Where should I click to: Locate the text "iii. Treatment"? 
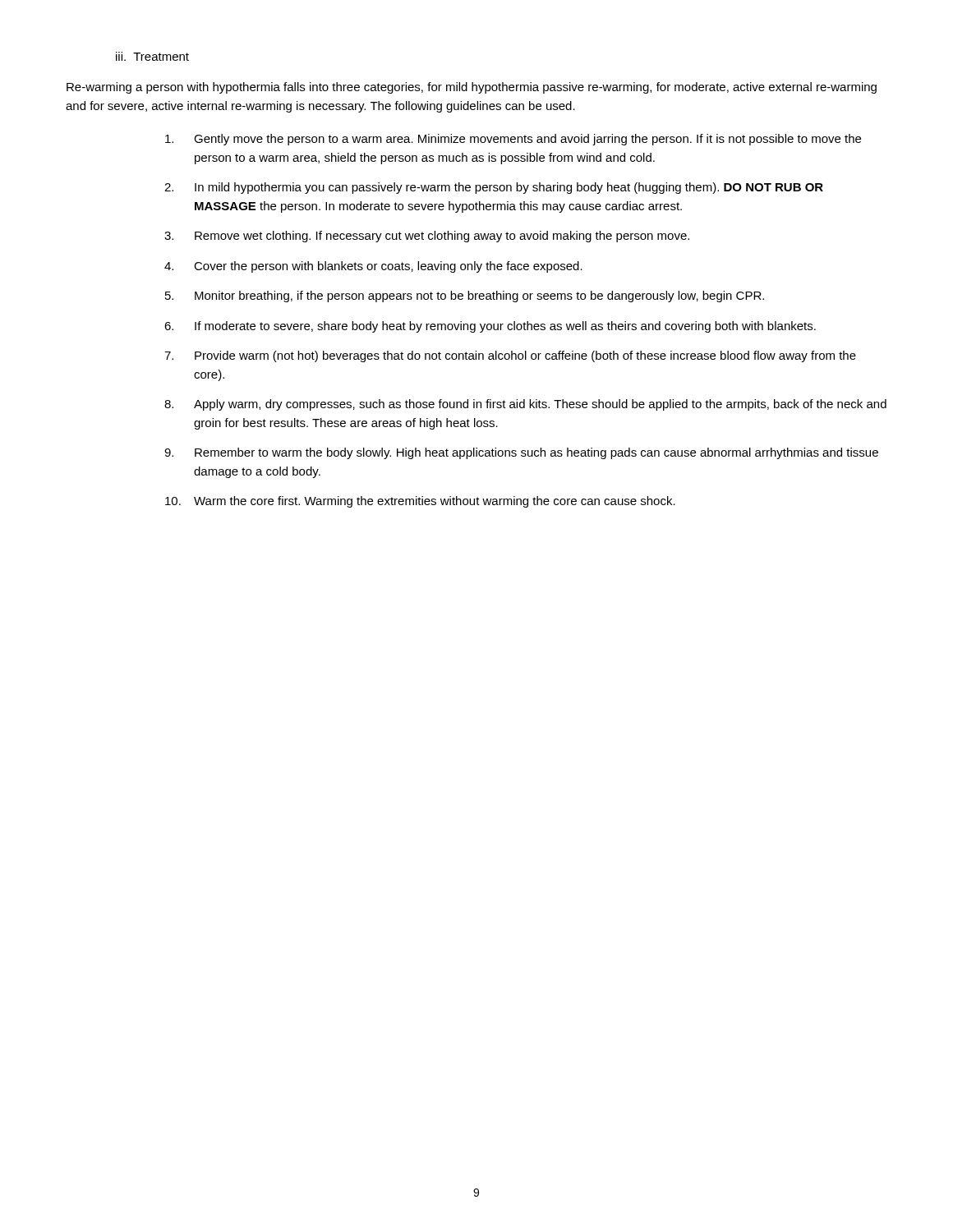pos(152,56)
